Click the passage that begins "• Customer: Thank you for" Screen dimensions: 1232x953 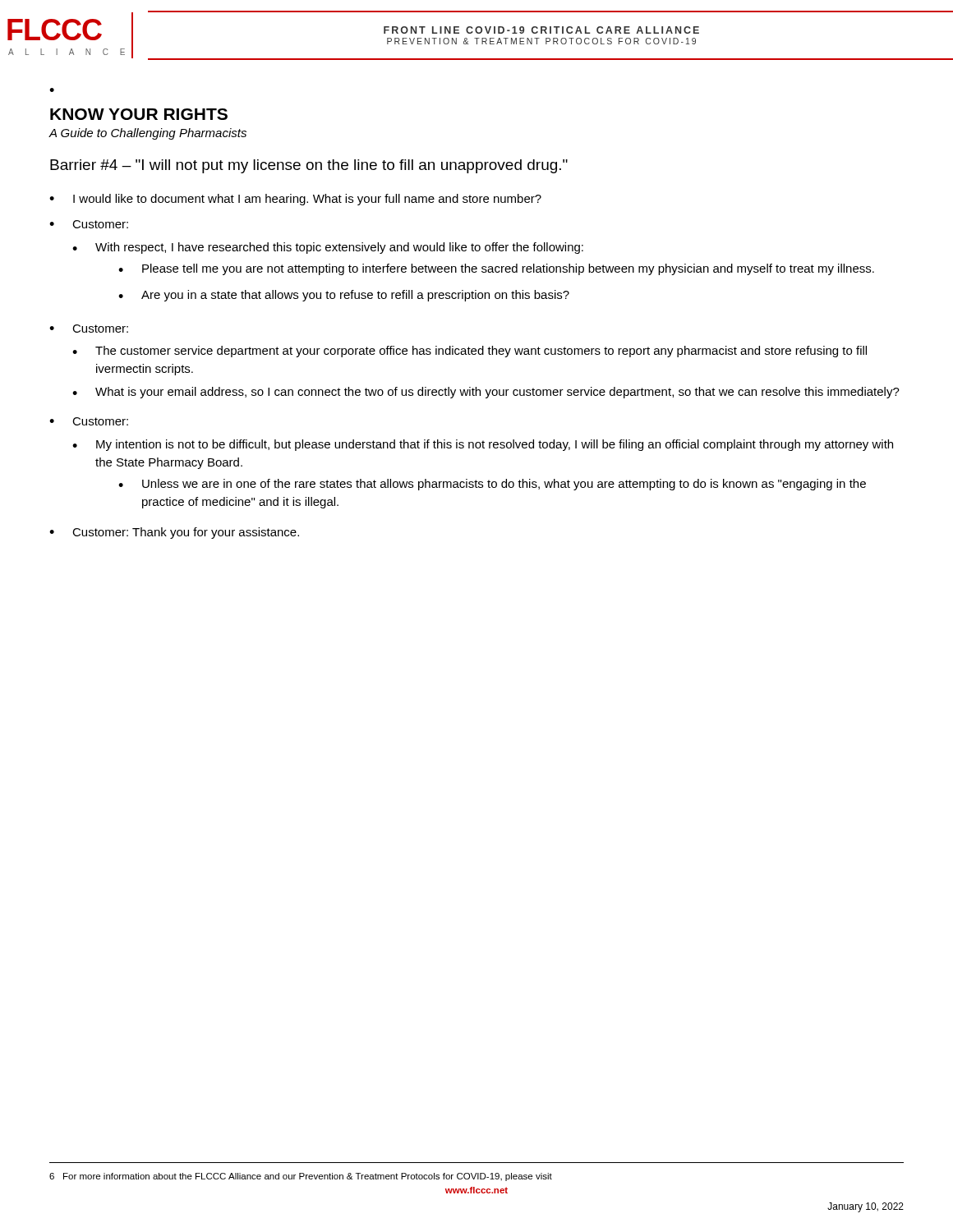(174, 533)
